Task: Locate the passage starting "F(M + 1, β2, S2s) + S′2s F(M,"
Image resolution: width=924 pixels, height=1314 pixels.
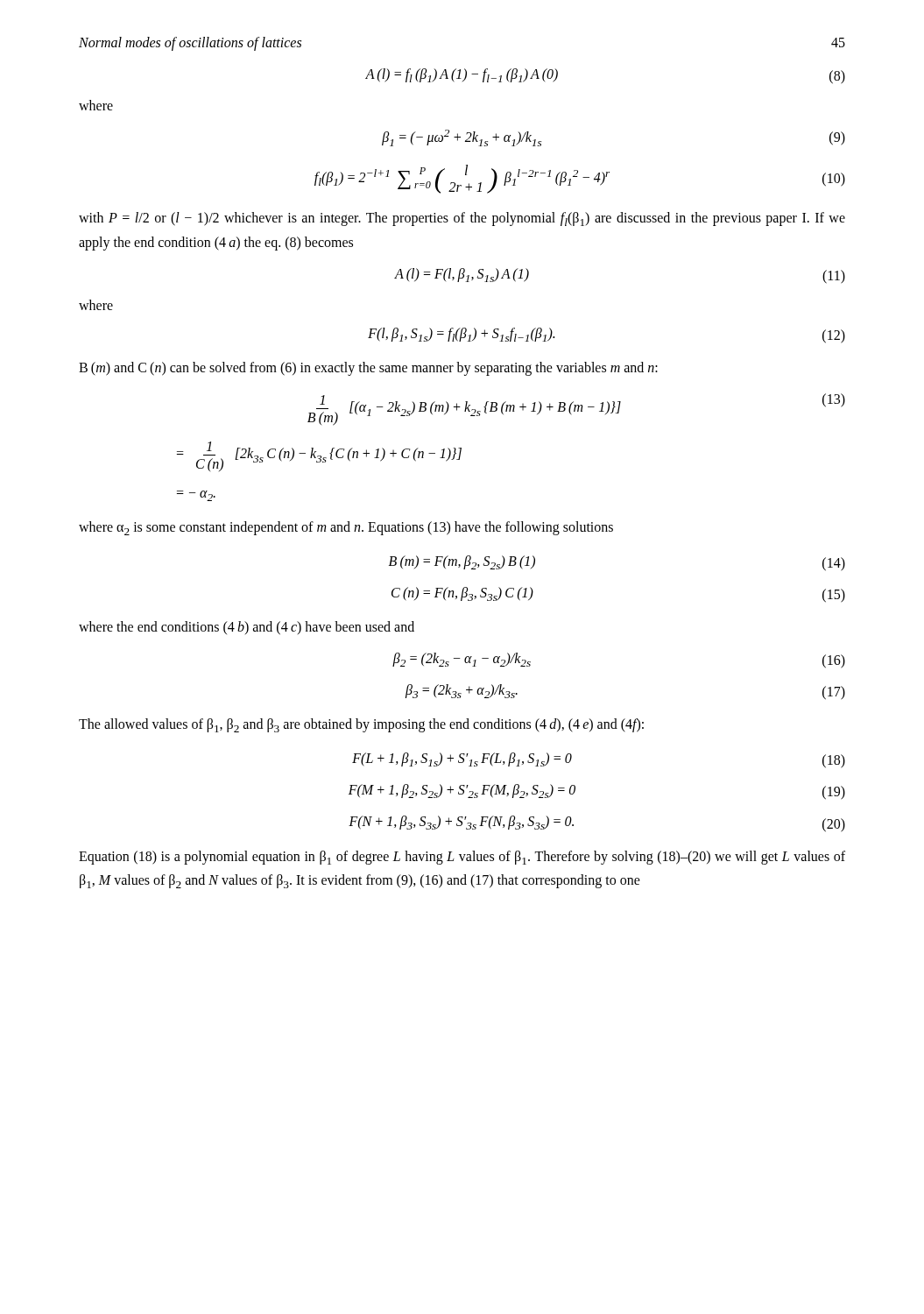Action: 488,792
